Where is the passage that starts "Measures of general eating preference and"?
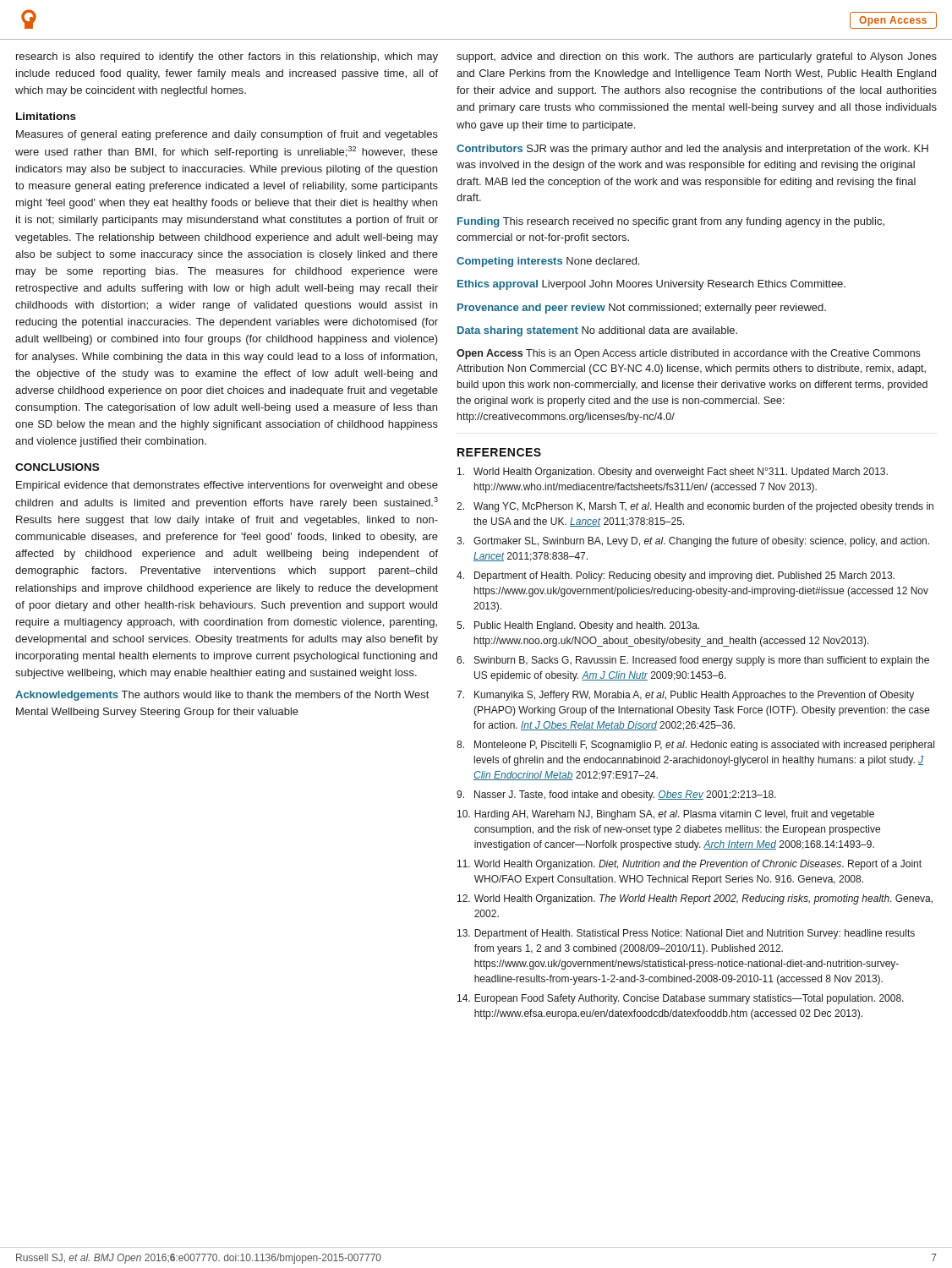Screen dimensions: 1268x952 [x=227, y=288]
